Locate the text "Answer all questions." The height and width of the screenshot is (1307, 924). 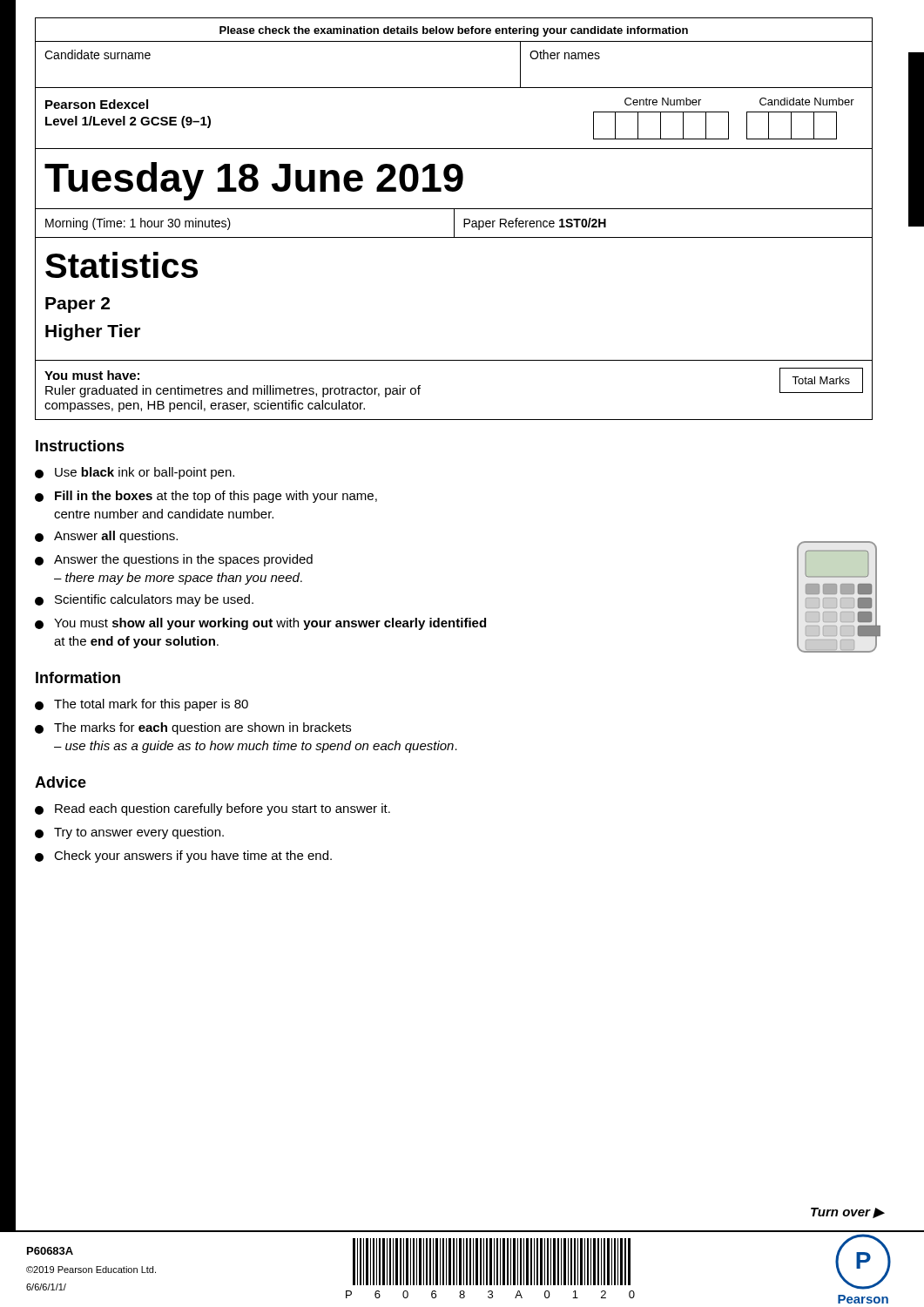click(106, 538)
